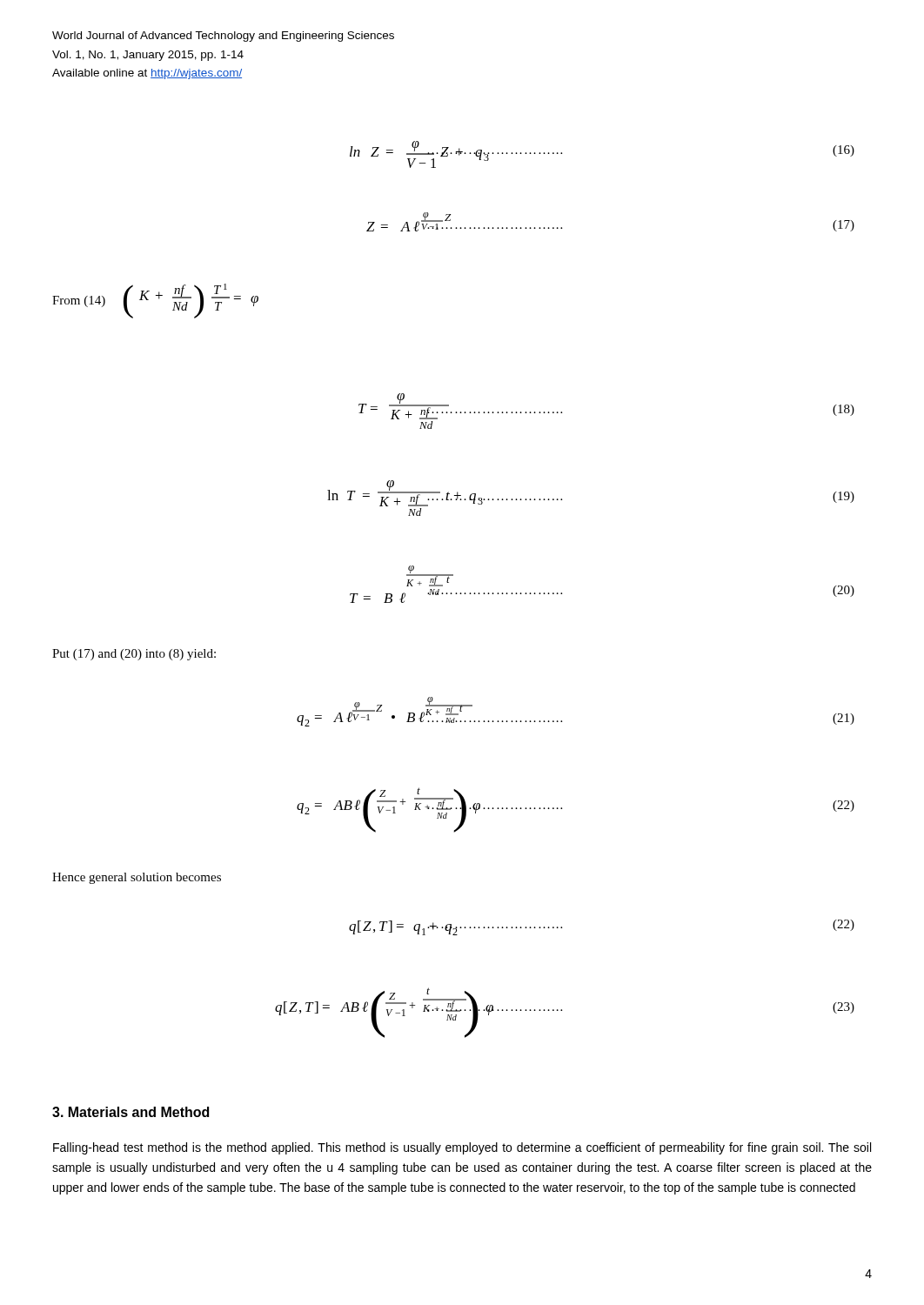Screen dimensions: 1305x924
Task: Click on the passage starting "From (14) ( K + nf Nd"
Action: tap(187, 298)
